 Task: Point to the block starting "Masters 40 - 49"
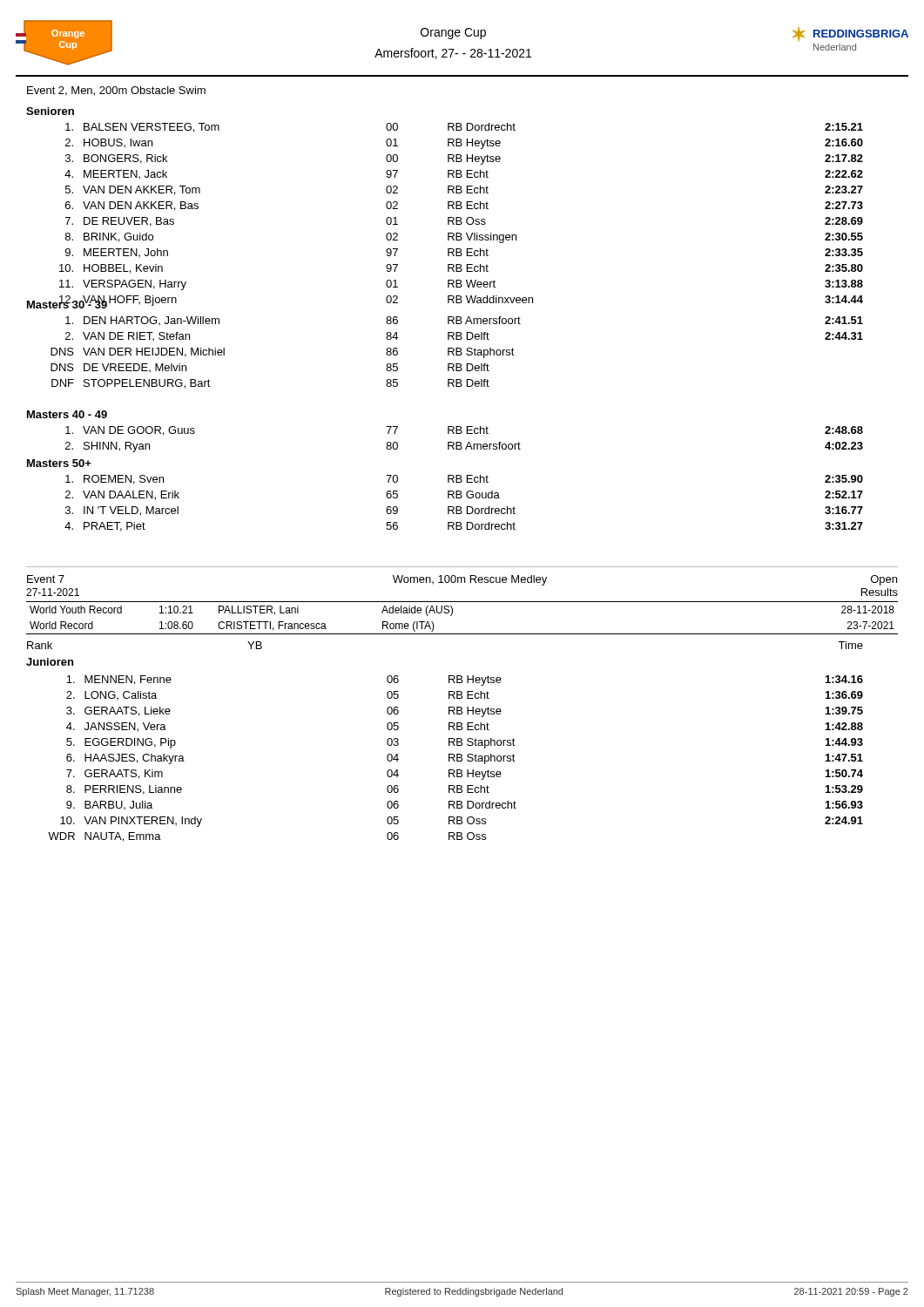click(x=67, y=414)
